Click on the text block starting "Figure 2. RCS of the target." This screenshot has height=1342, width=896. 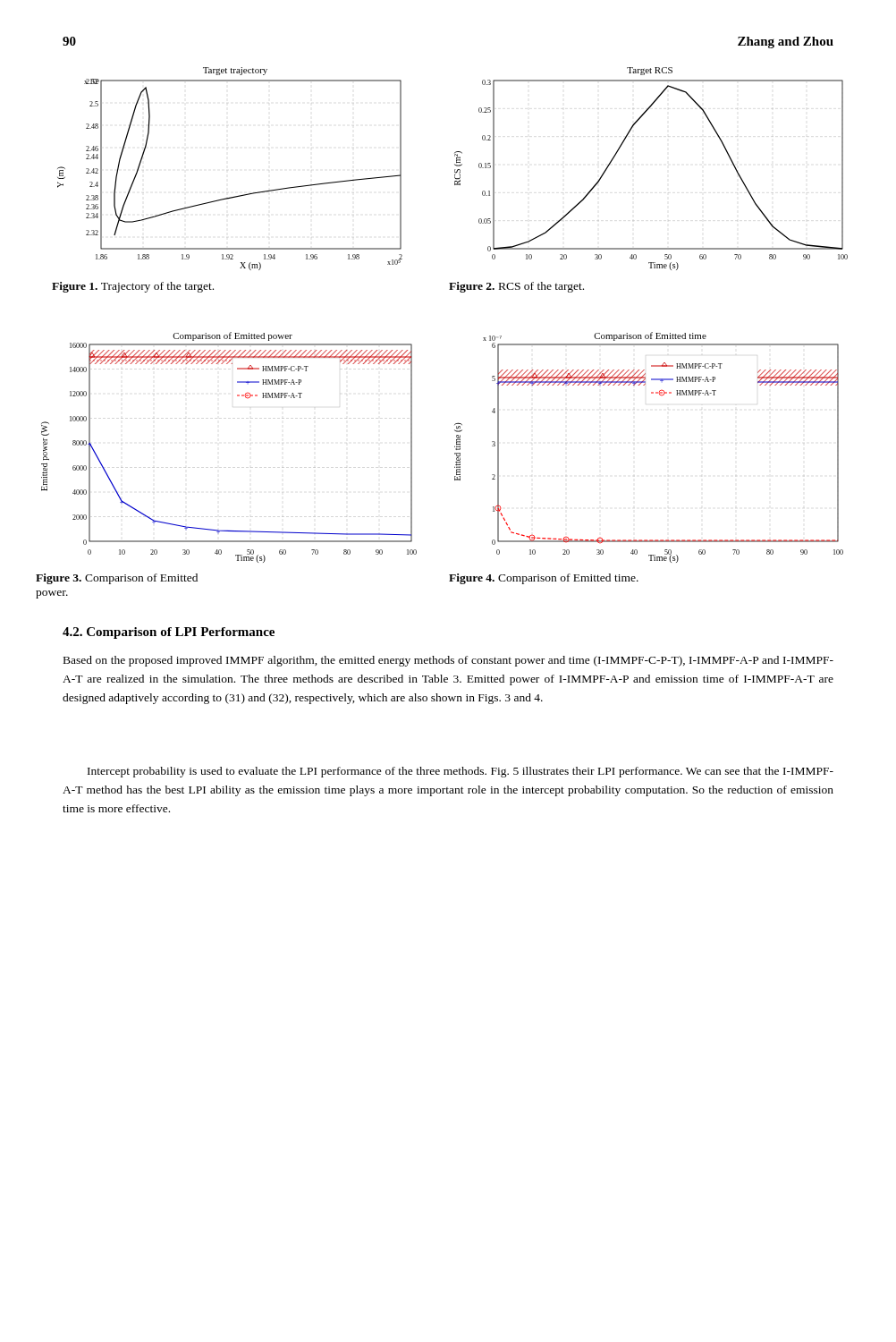point(517,286)
